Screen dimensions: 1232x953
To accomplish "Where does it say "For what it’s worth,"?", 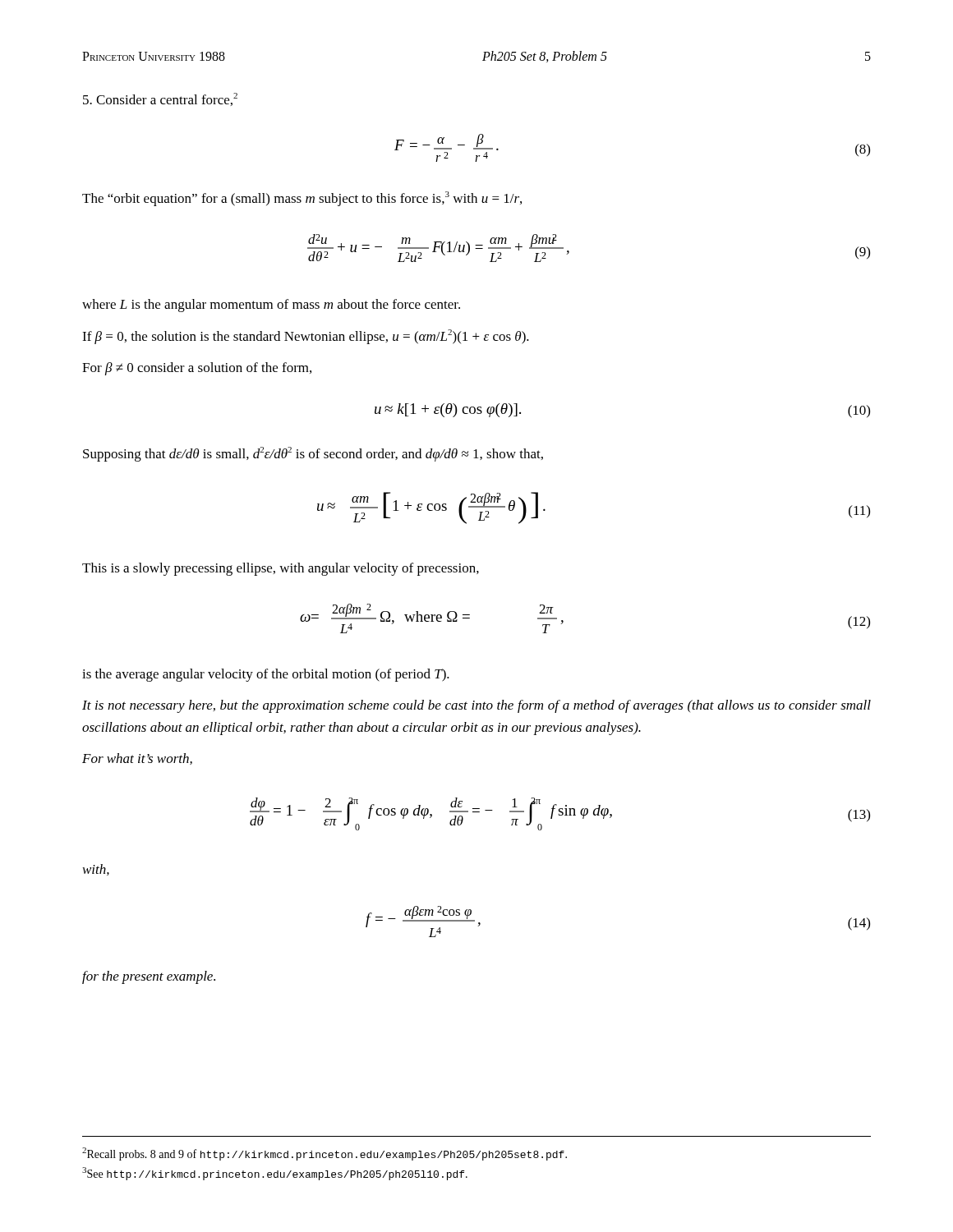I will coord(137,759).
